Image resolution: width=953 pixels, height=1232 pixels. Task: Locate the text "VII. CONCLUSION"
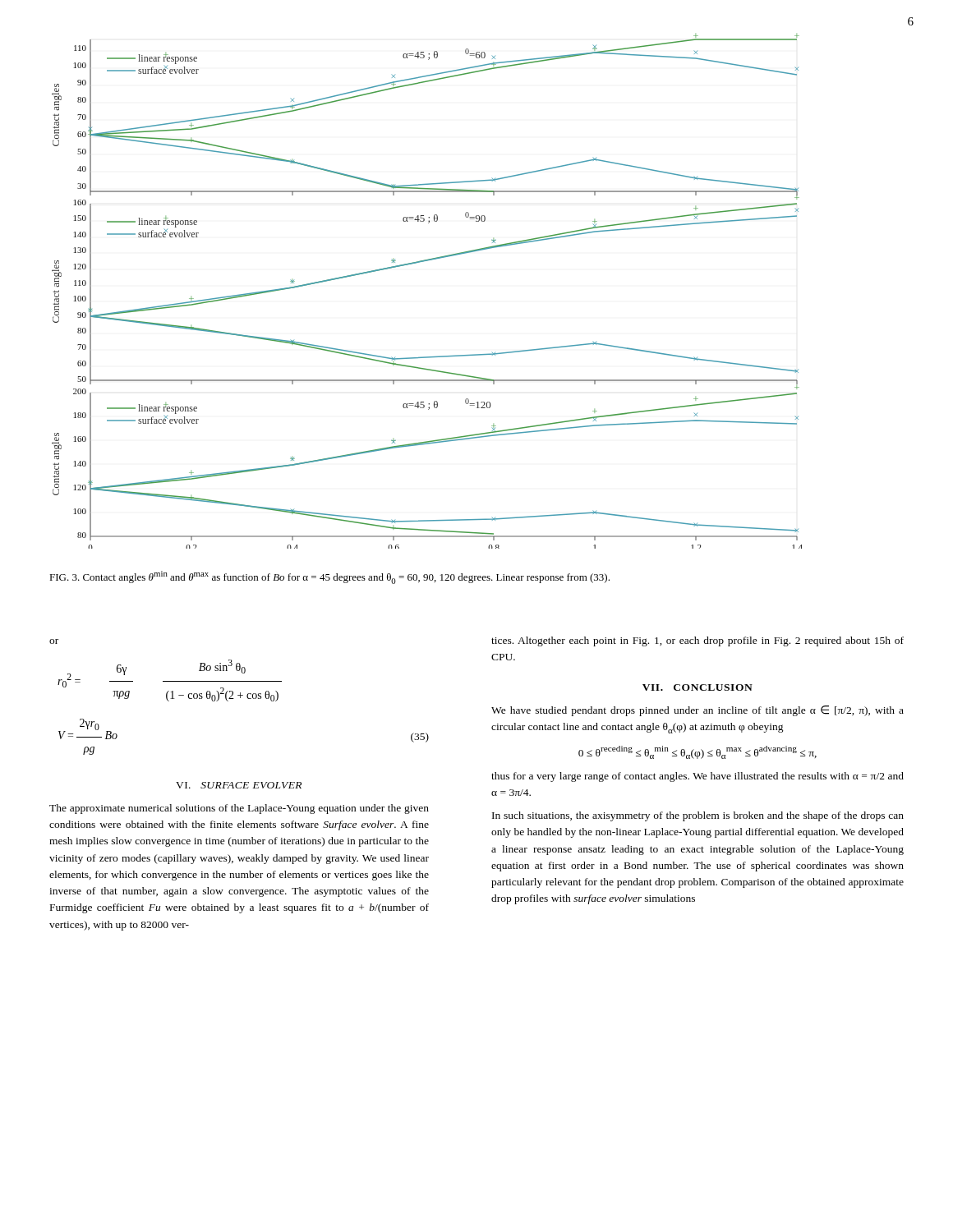coord(697,687)
